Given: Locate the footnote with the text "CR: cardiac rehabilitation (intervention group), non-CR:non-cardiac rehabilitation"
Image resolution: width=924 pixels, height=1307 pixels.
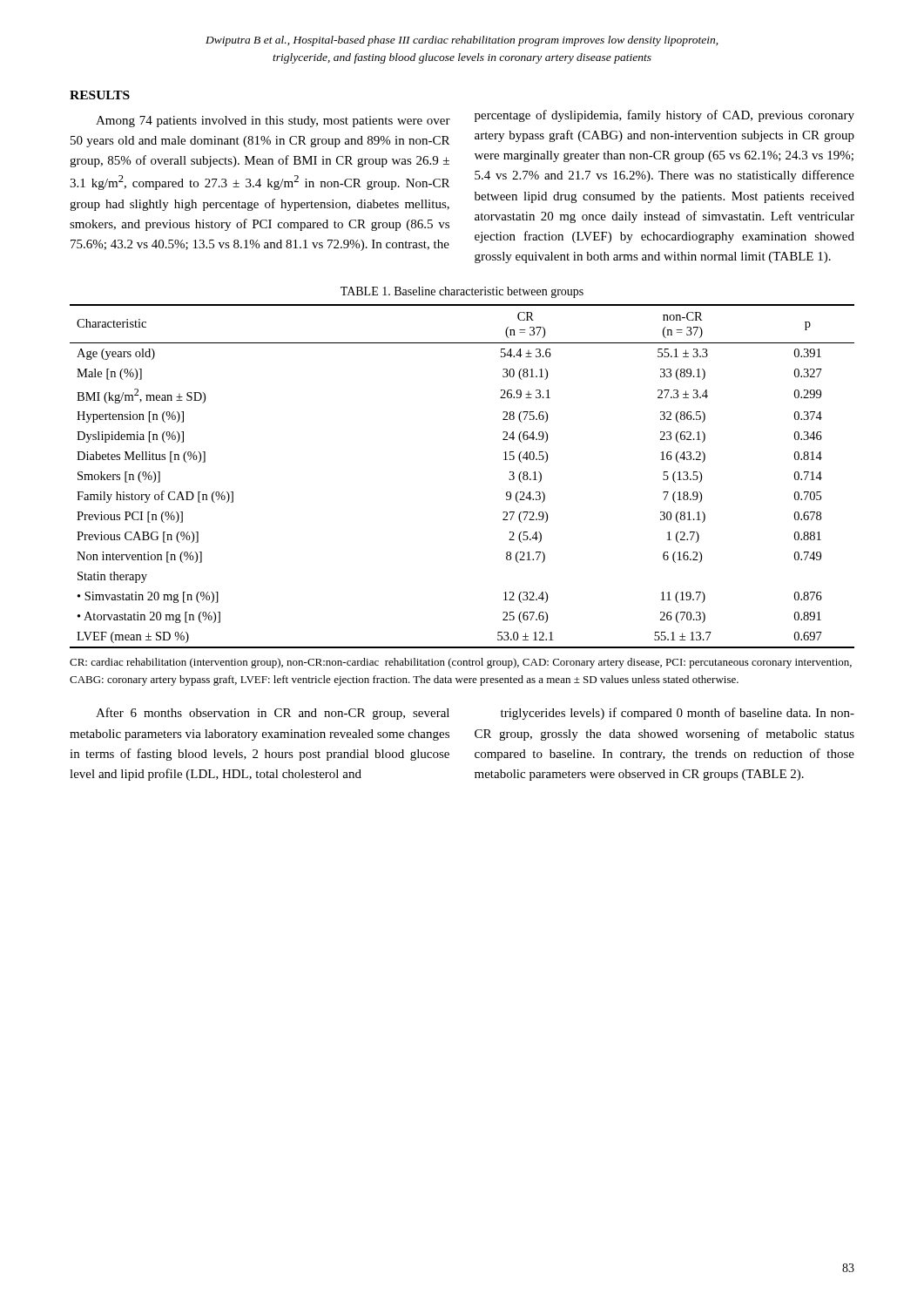Looking at the screenshot, I should pyautogui.click(x=461, y=671).
